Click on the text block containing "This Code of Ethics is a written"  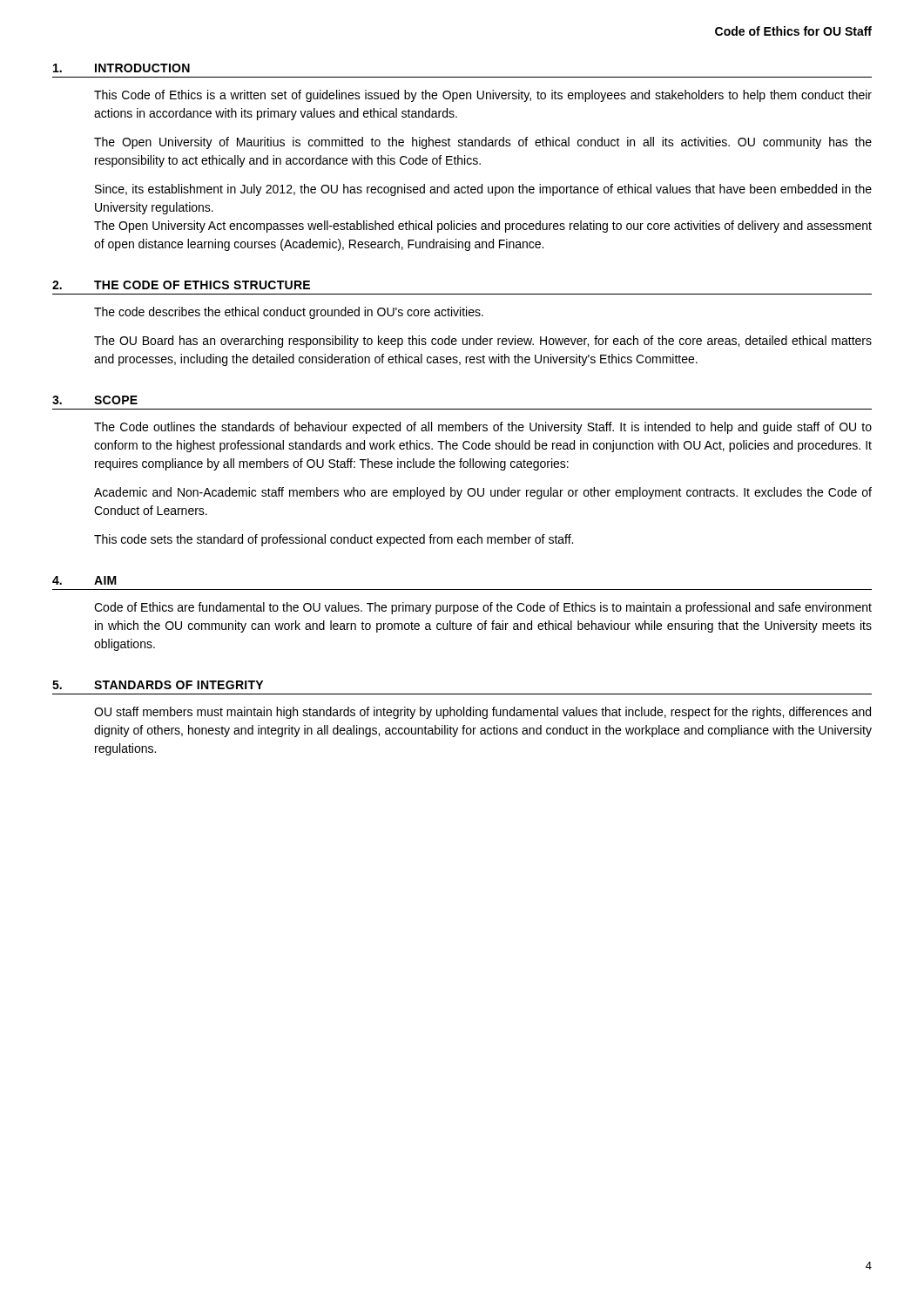click(x=483, y=104)
